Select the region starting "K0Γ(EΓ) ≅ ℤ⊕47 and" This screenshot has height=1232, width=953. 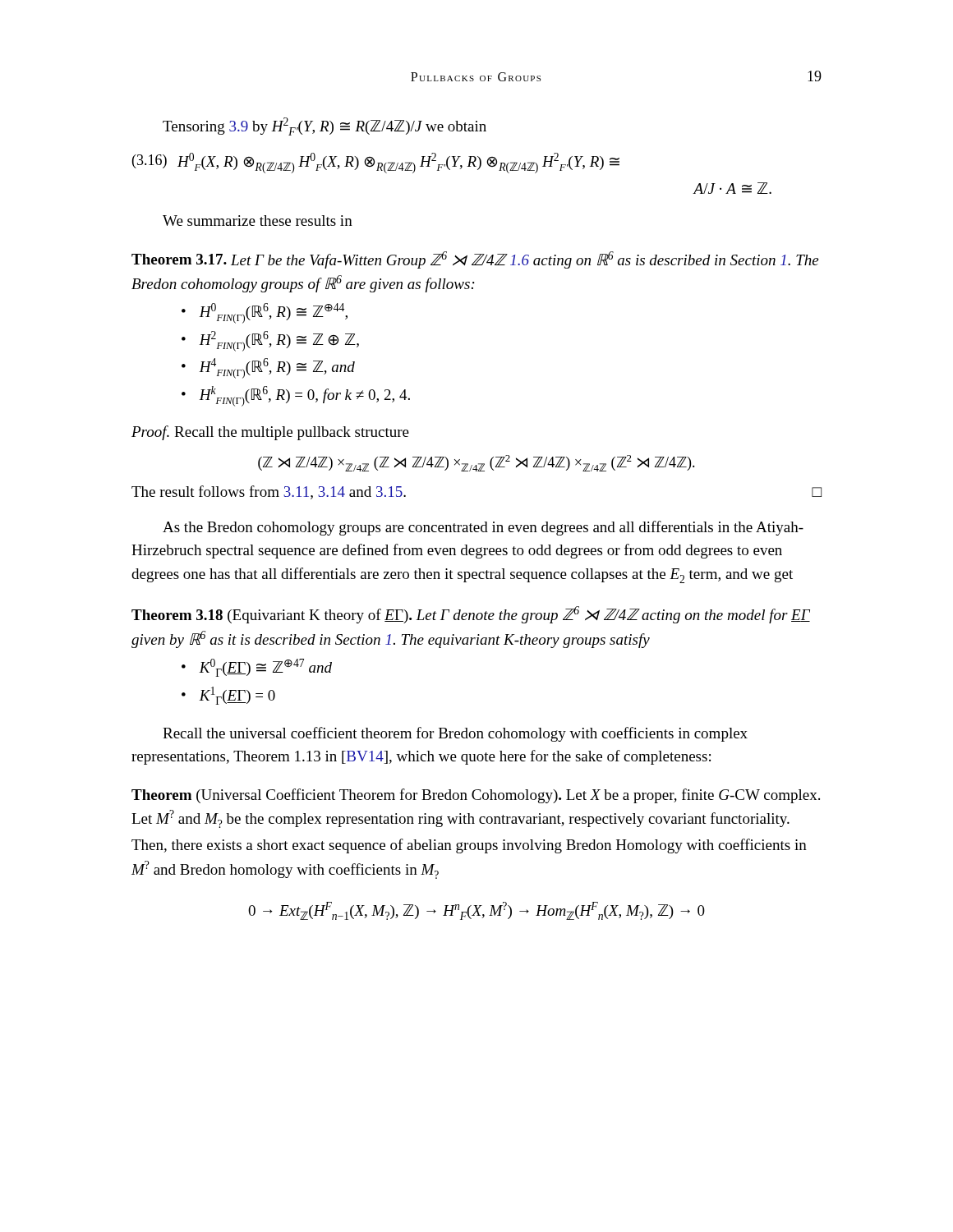click(266, 668)
